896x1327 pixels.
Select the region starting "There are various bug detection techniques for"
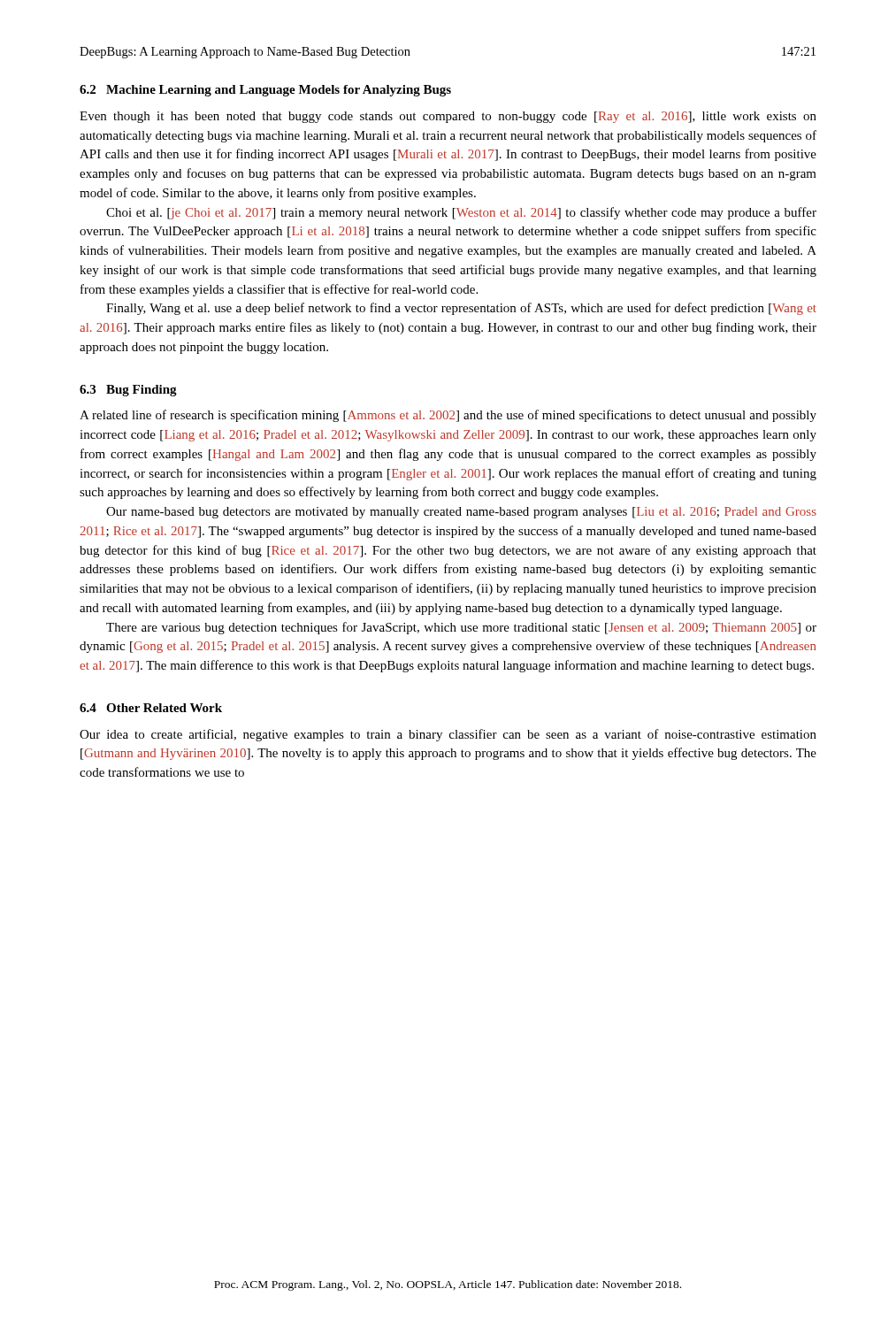[x=448, y=647]
